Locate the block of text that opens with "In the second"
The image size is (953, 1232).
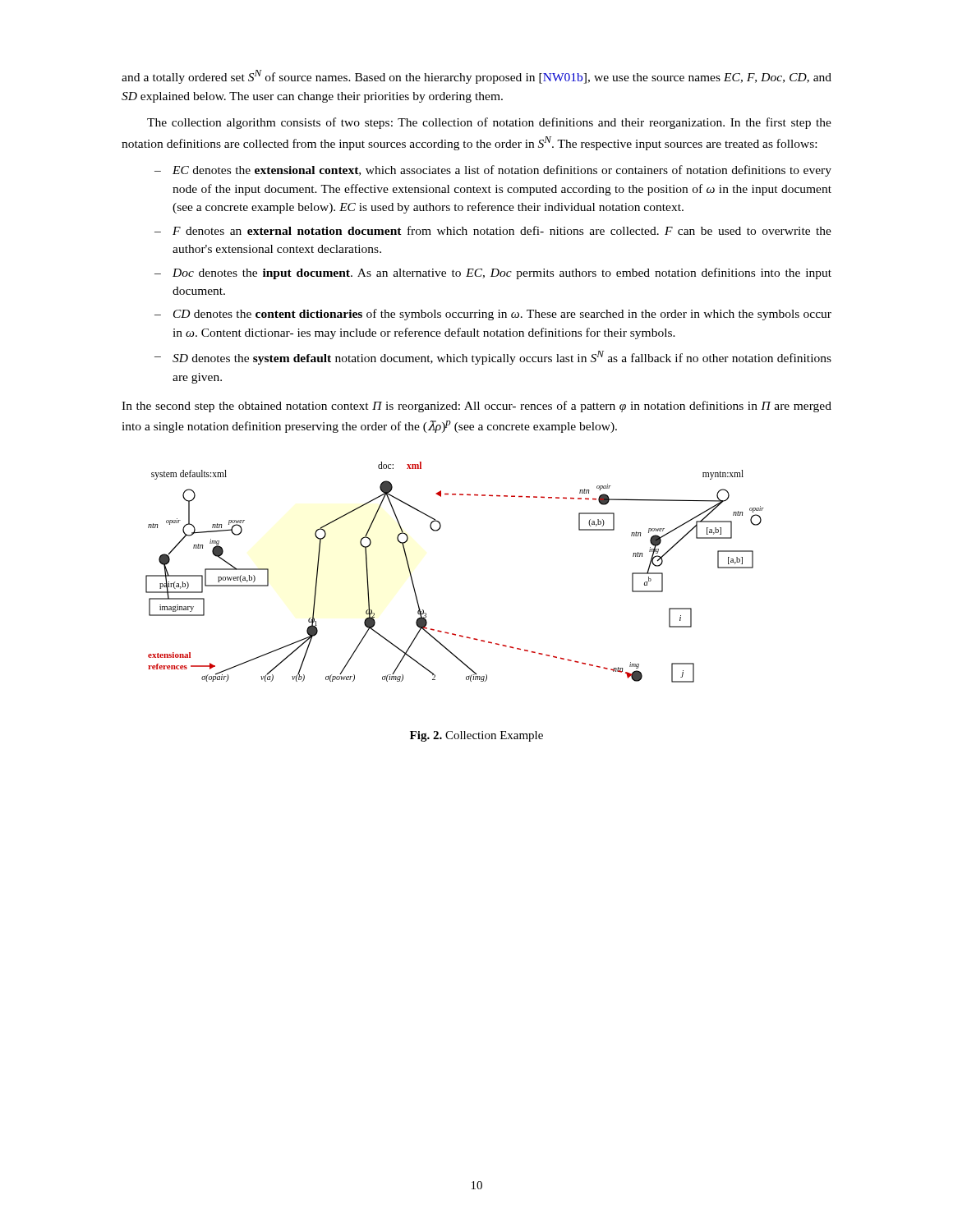coord(476,415)
